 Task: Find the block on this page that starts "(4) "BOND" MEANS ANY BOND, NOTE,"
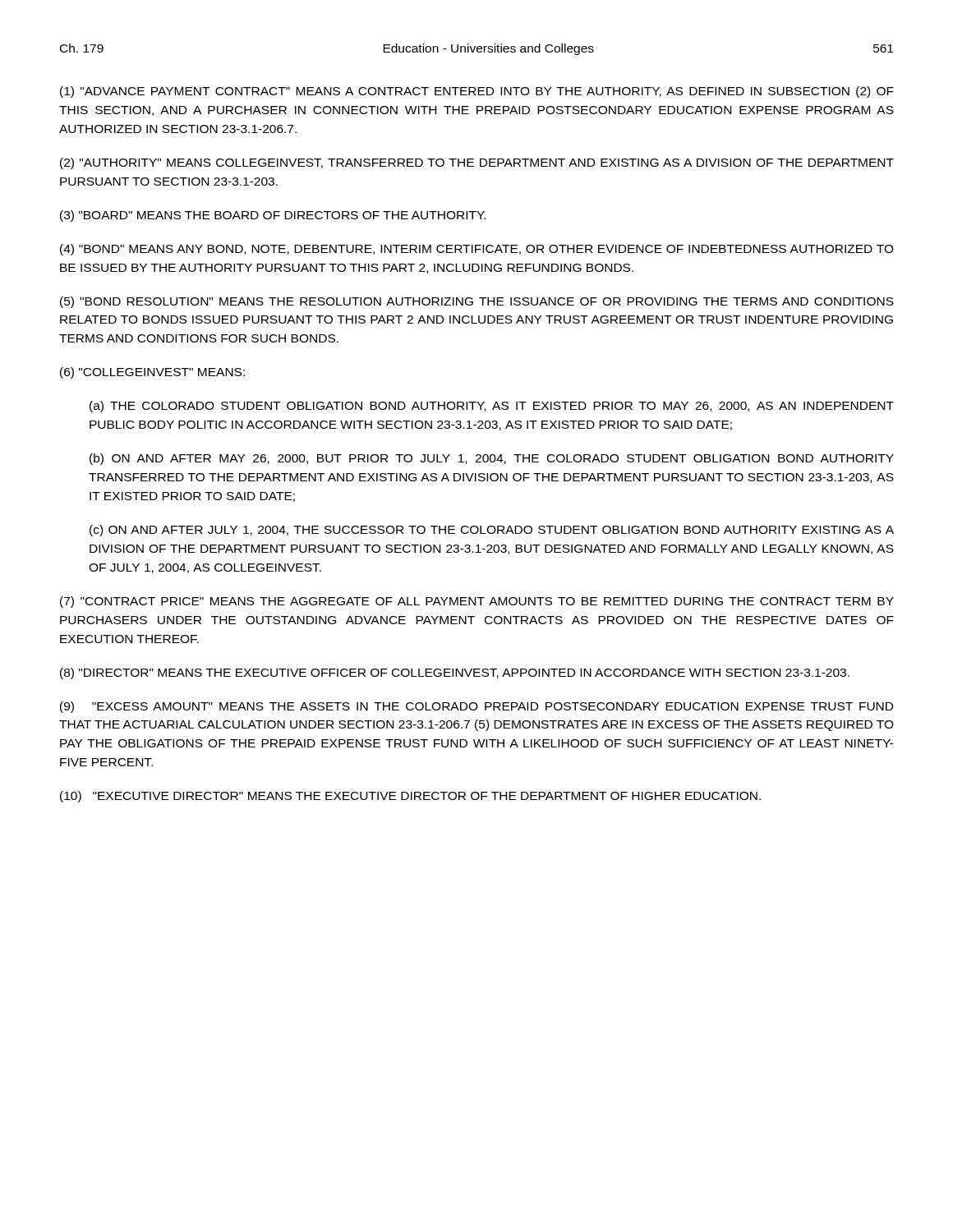coord(476,258)
